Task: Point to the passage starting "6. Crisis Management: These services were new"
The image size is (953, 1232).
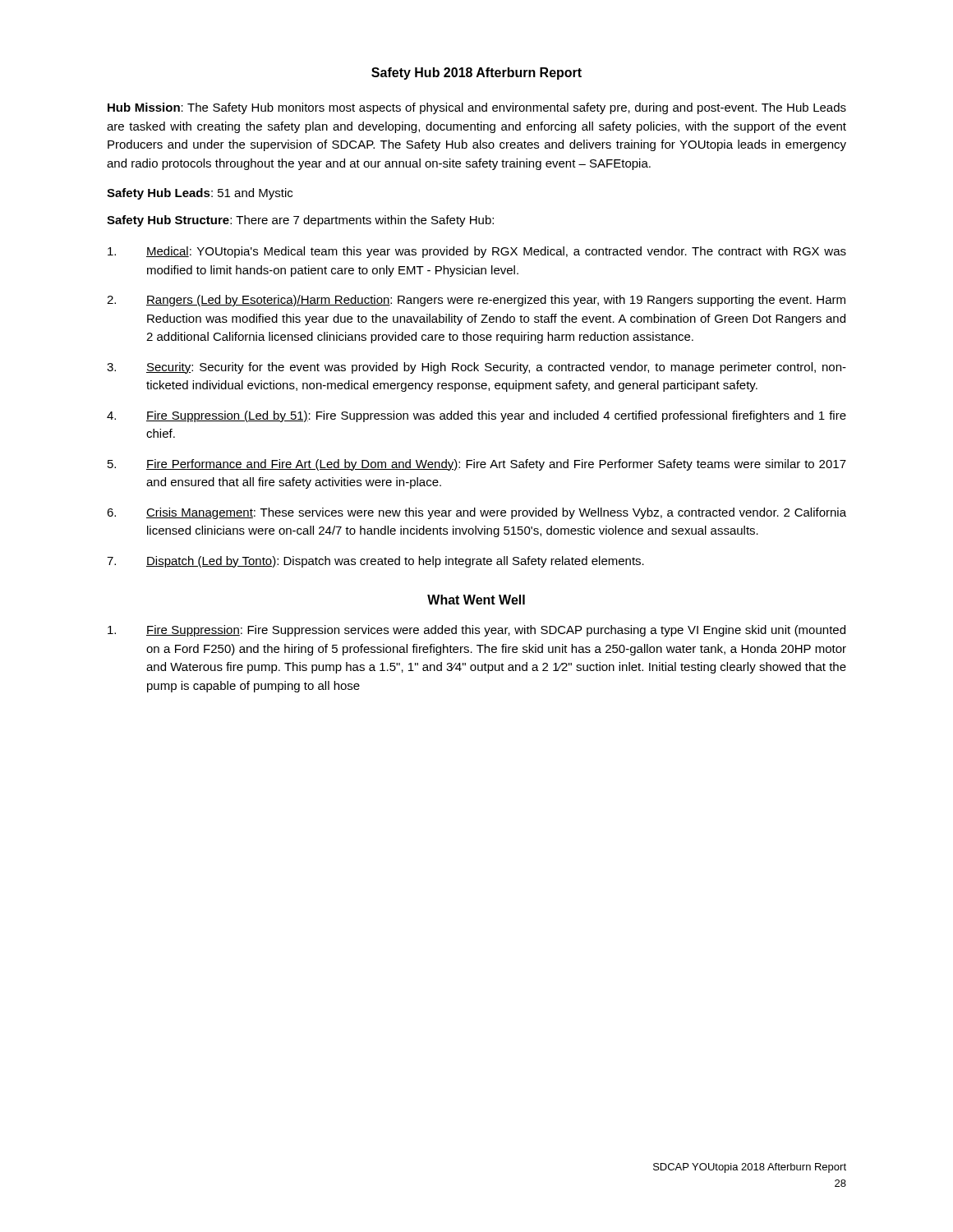Action: [x=476, y=522]
